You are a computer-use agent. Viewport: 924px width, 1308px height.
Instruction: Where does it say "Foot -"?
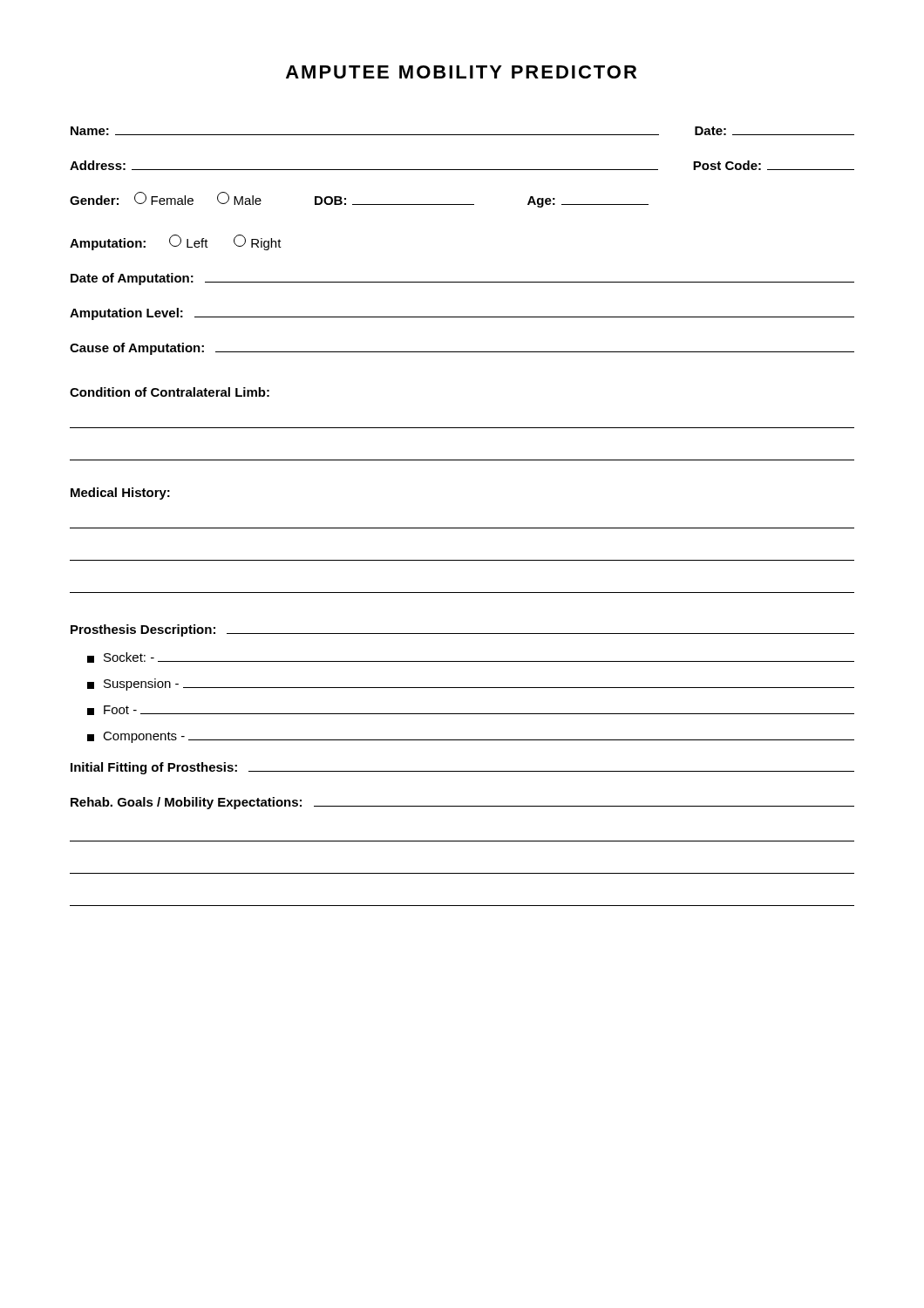[x=471, y=707]
